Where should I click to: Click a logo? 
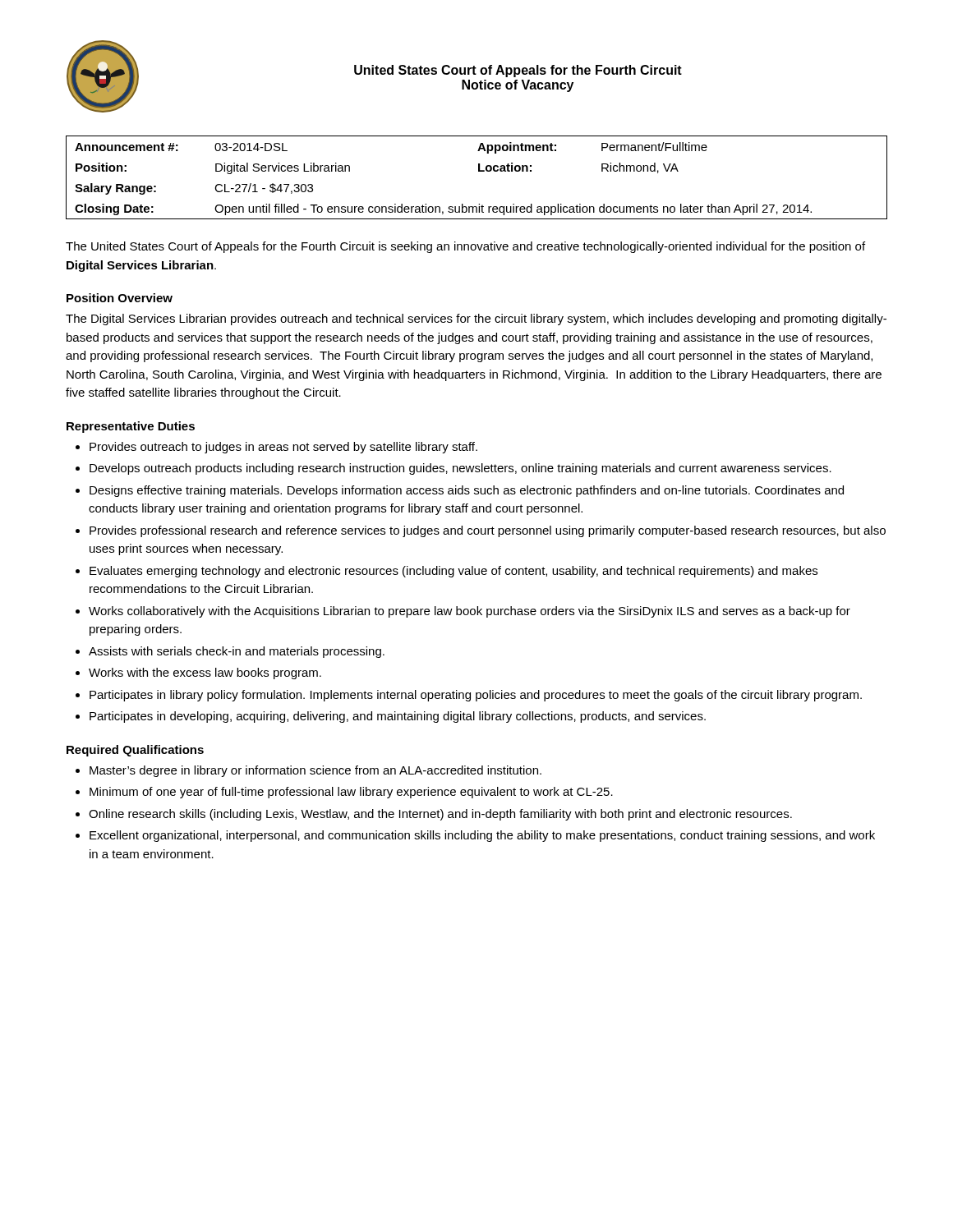point(107,78)
